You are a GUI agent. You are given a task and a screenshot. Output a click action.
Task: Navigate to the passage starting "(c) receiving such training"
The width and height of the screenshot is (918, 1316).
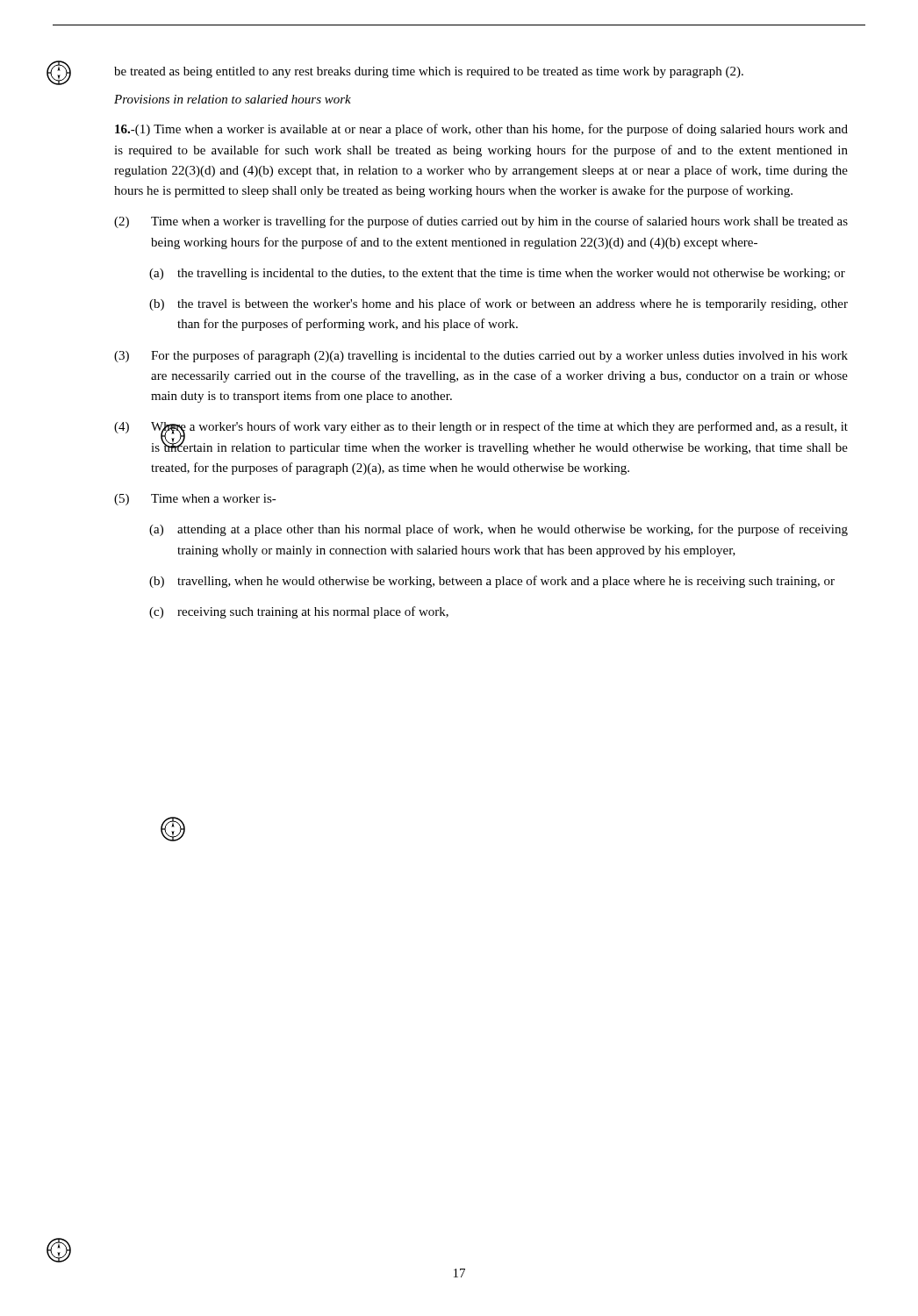click(299, 612)
